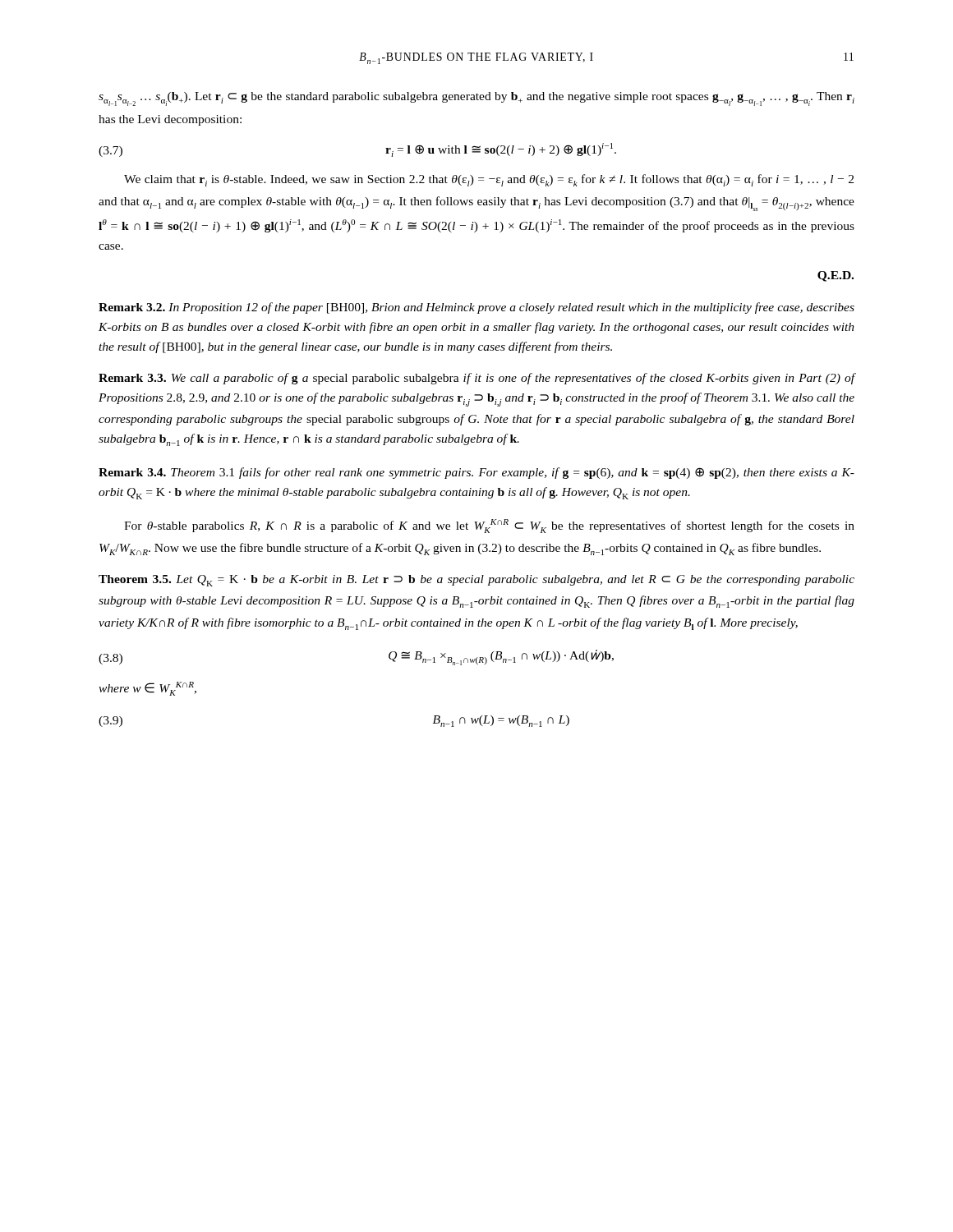
Task: Click on the block starting "Remark 3.2. In Proposition 12 of the"
Action: coord(476,326)
